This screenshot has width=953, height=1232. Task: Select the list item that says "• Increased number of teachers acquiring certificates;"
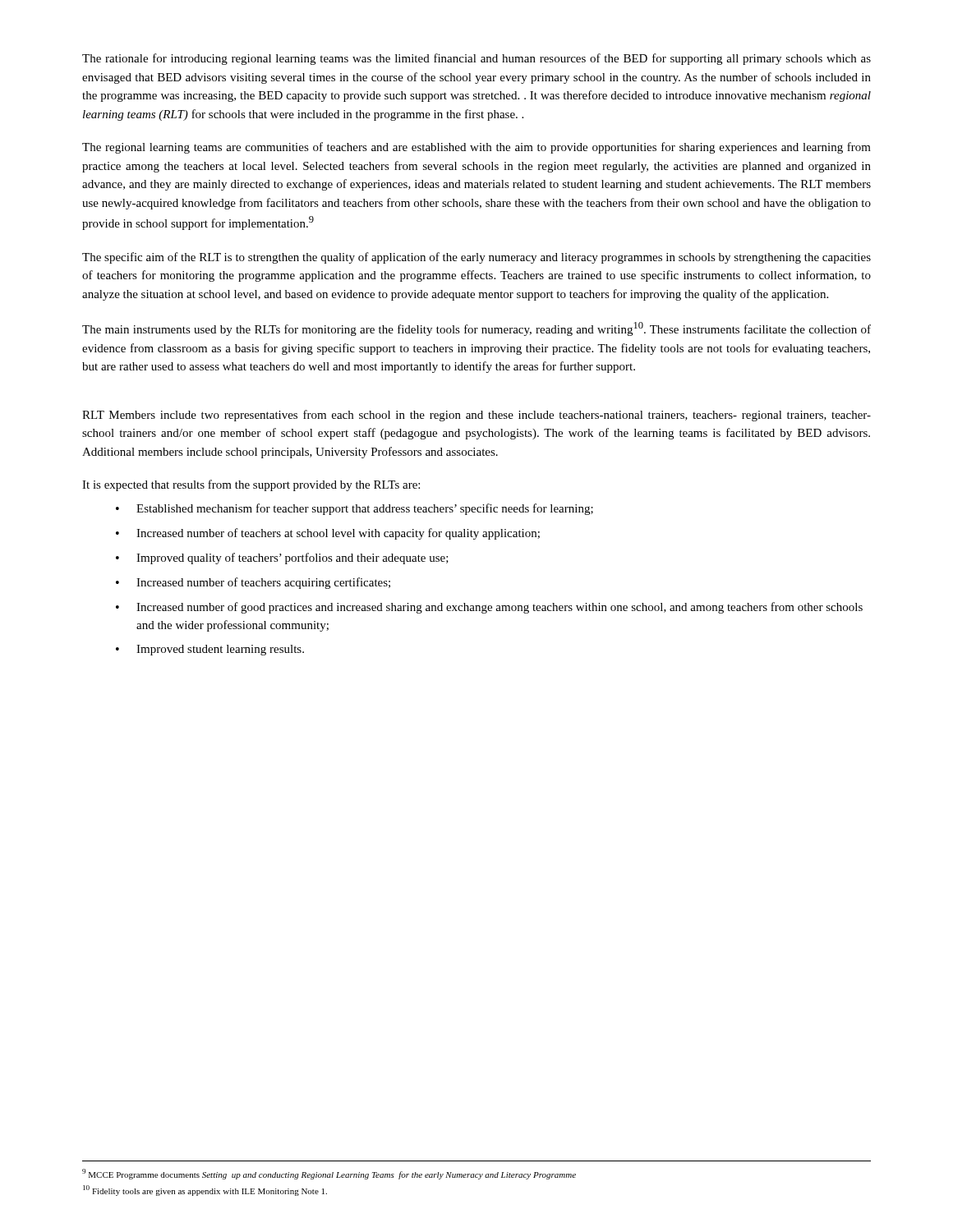(253, 583)
